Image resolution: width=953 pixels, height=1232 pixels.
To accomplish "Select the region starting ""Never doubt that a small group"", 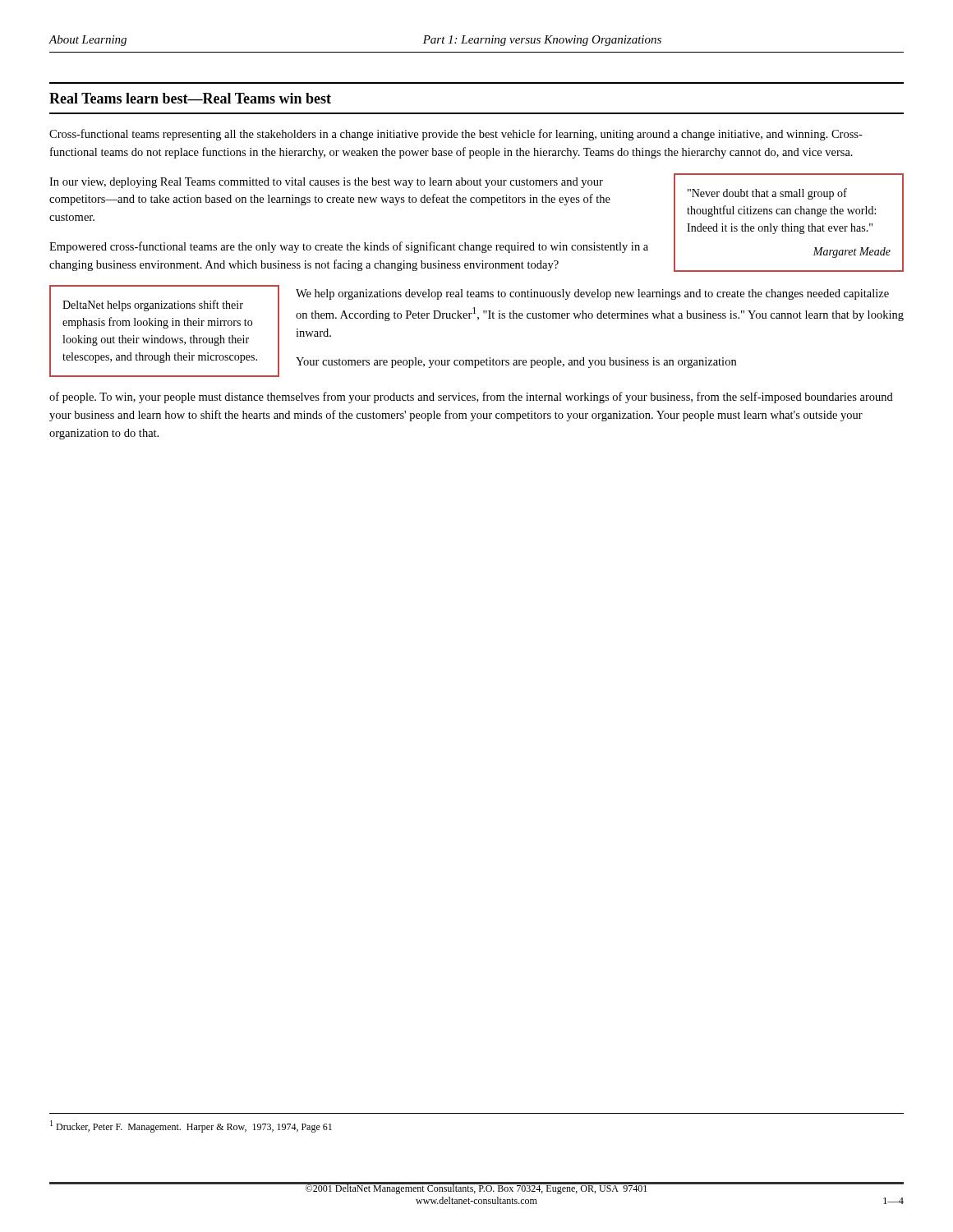I will tap(789, 223).
